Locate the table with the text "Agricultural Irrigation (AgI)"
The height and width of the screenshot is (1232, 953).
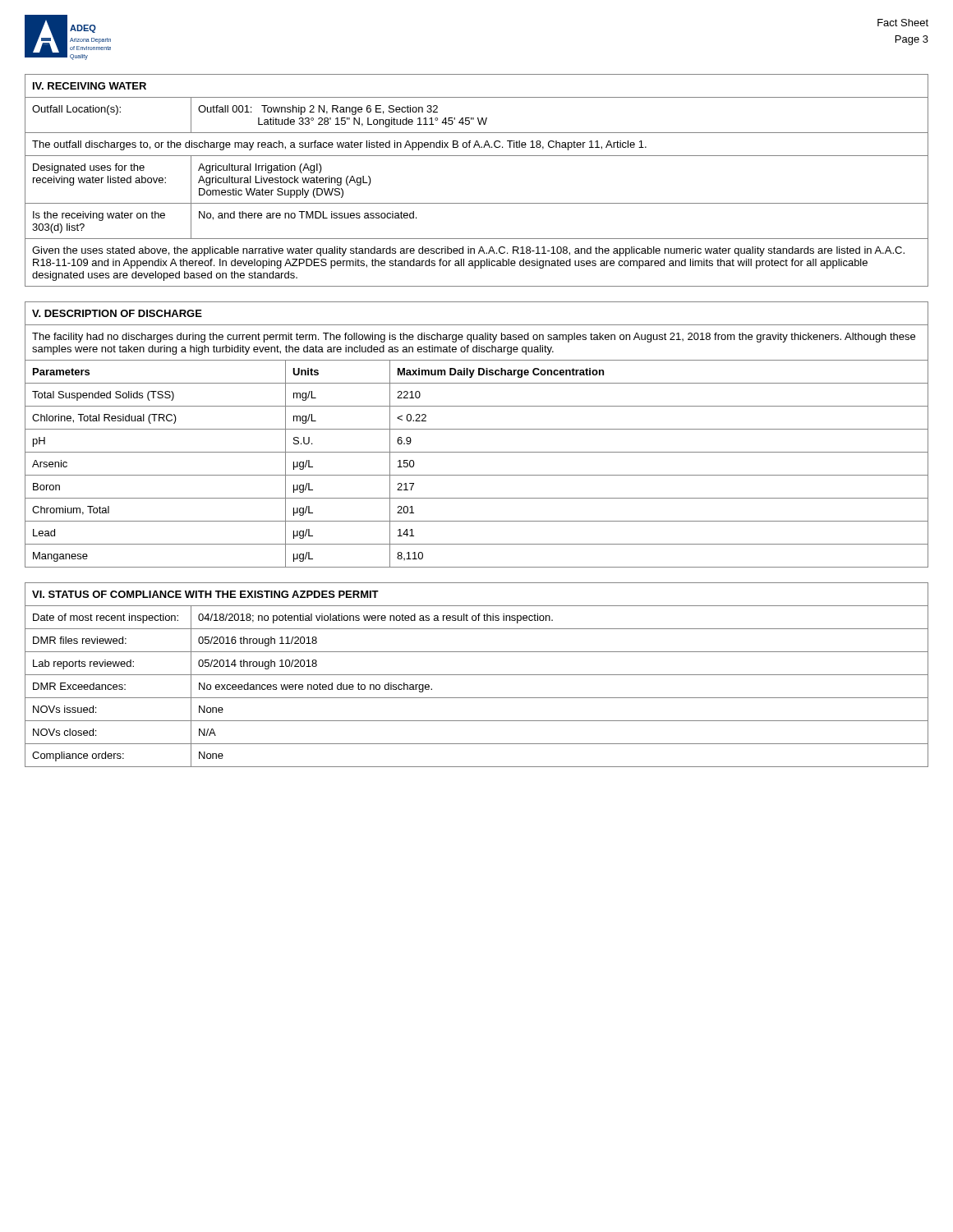pyautogui.click(x=476, y=180)
